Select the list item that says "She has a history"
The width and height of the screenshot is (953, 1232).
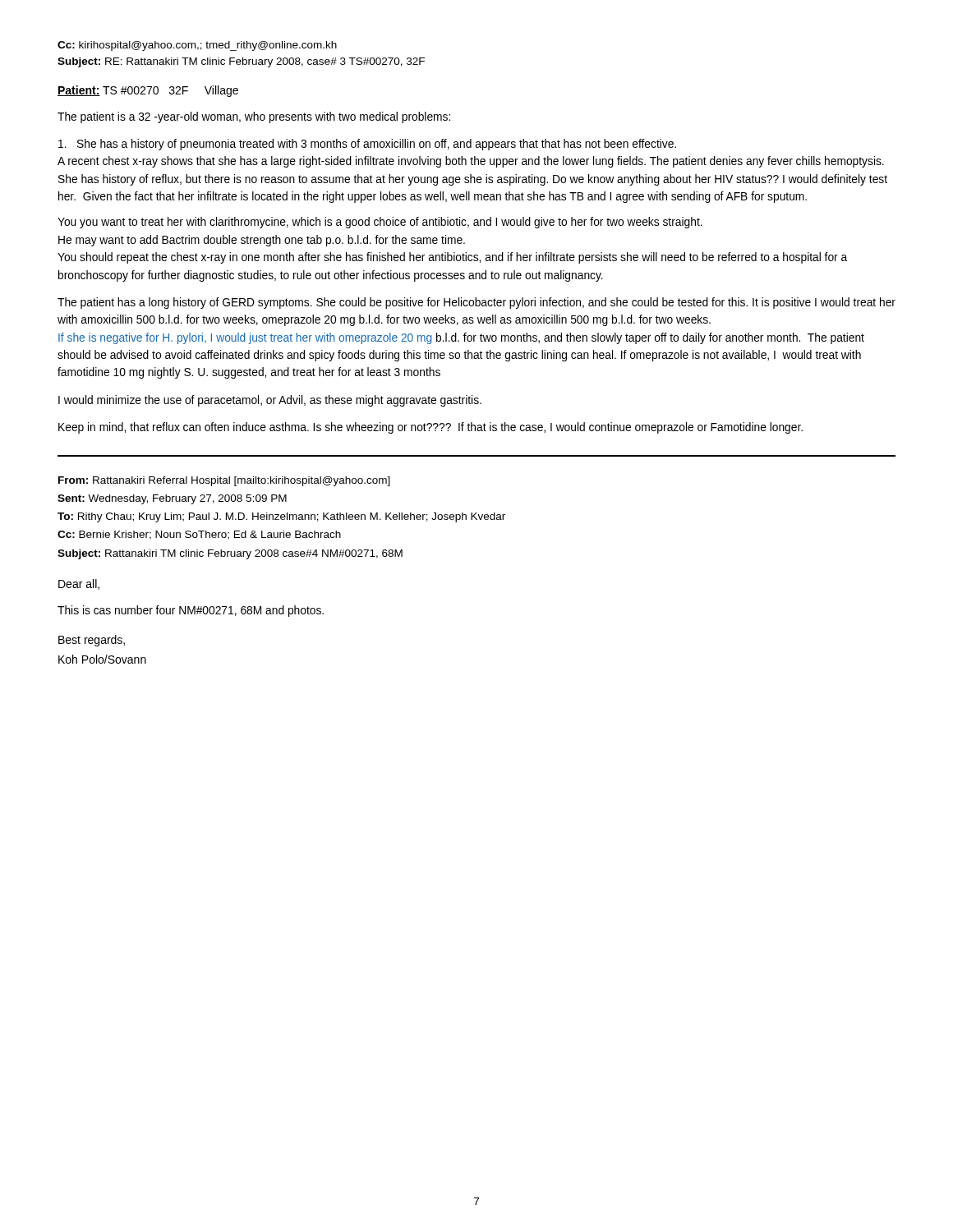coord(473,170)
